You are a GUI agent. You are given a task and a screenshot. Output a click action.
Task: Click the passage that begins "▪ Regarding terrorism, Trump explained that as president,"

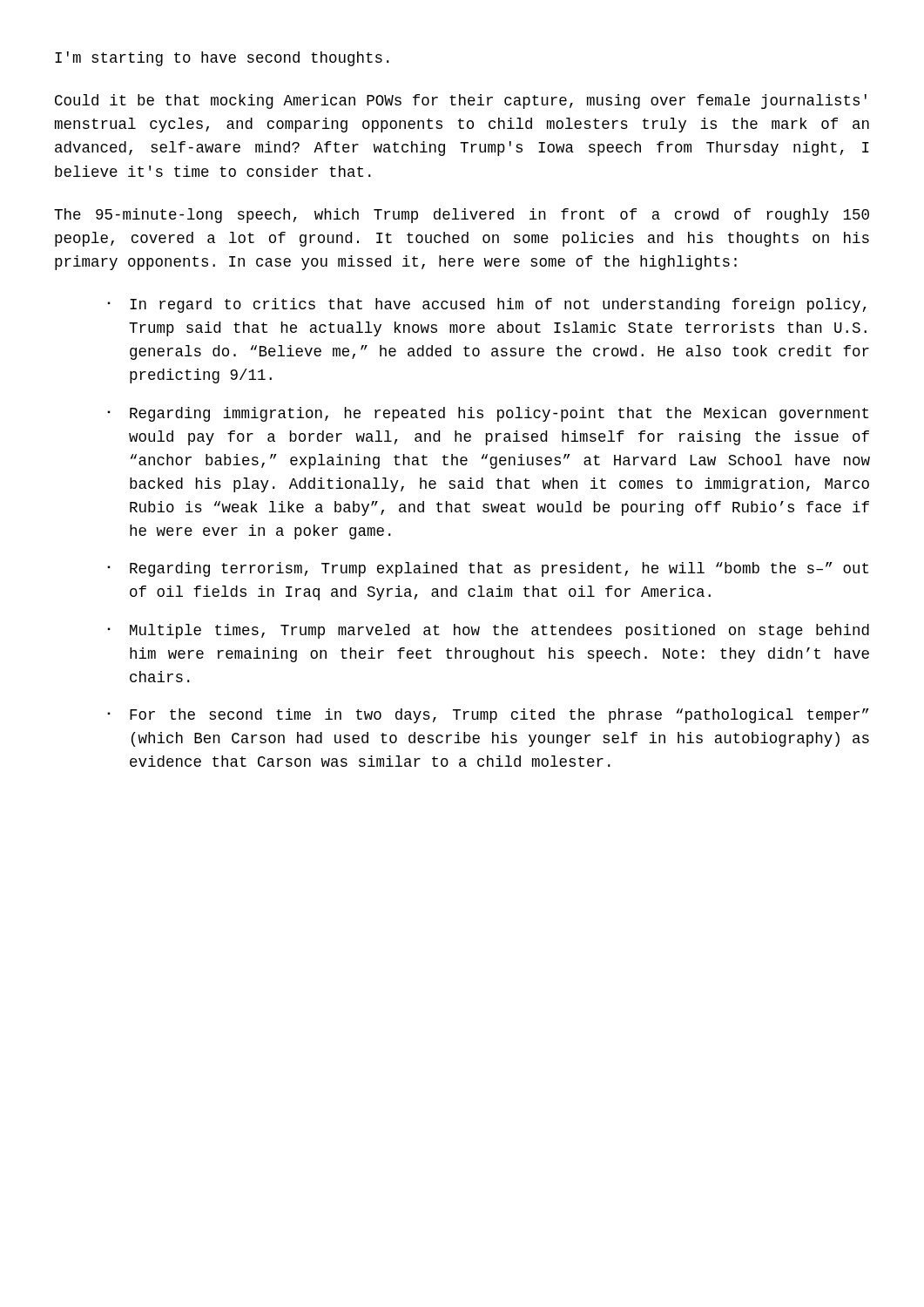[x=488, y=581]
